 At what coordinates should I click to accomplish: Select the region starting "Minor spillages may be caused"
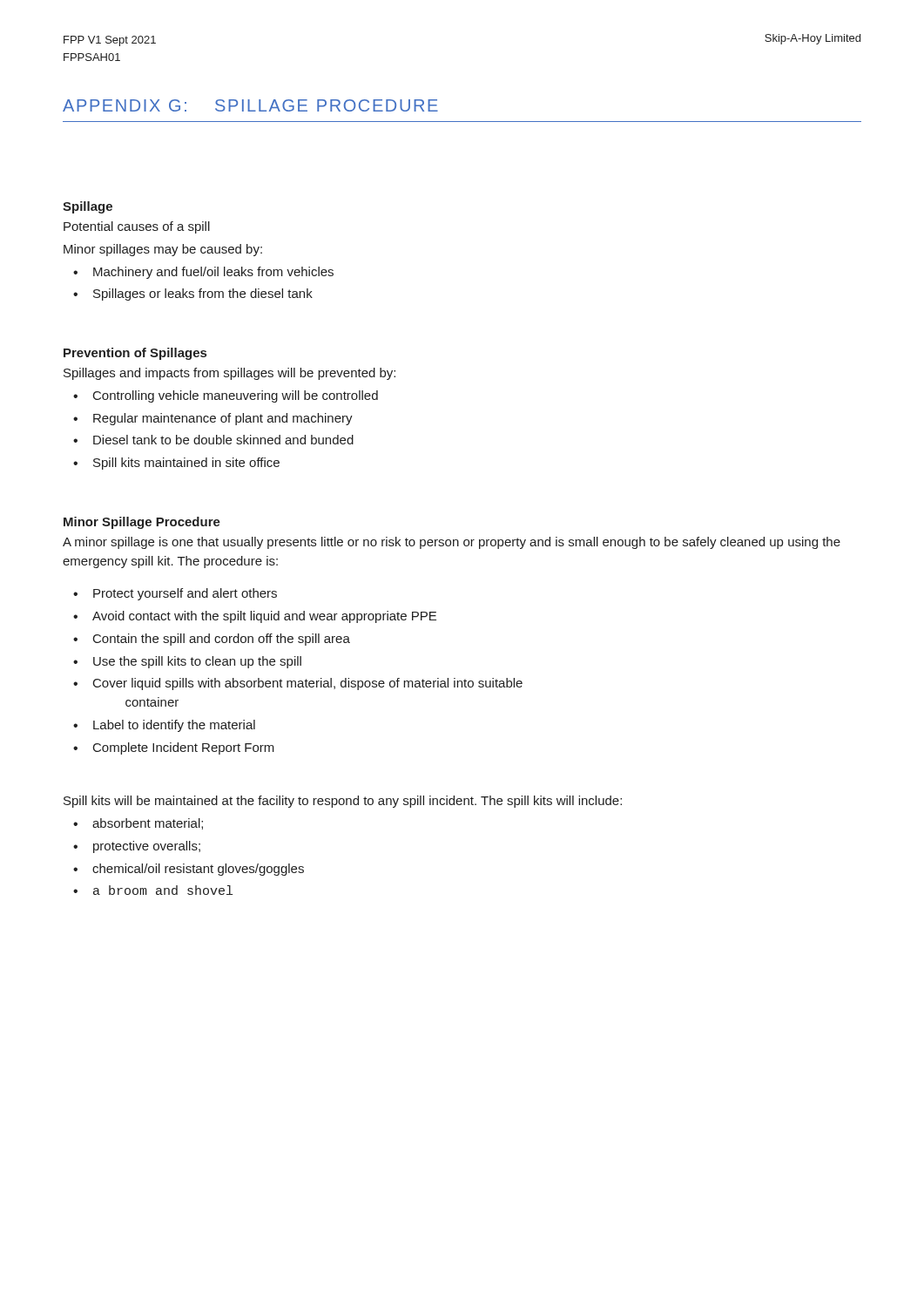pos(163,249)
